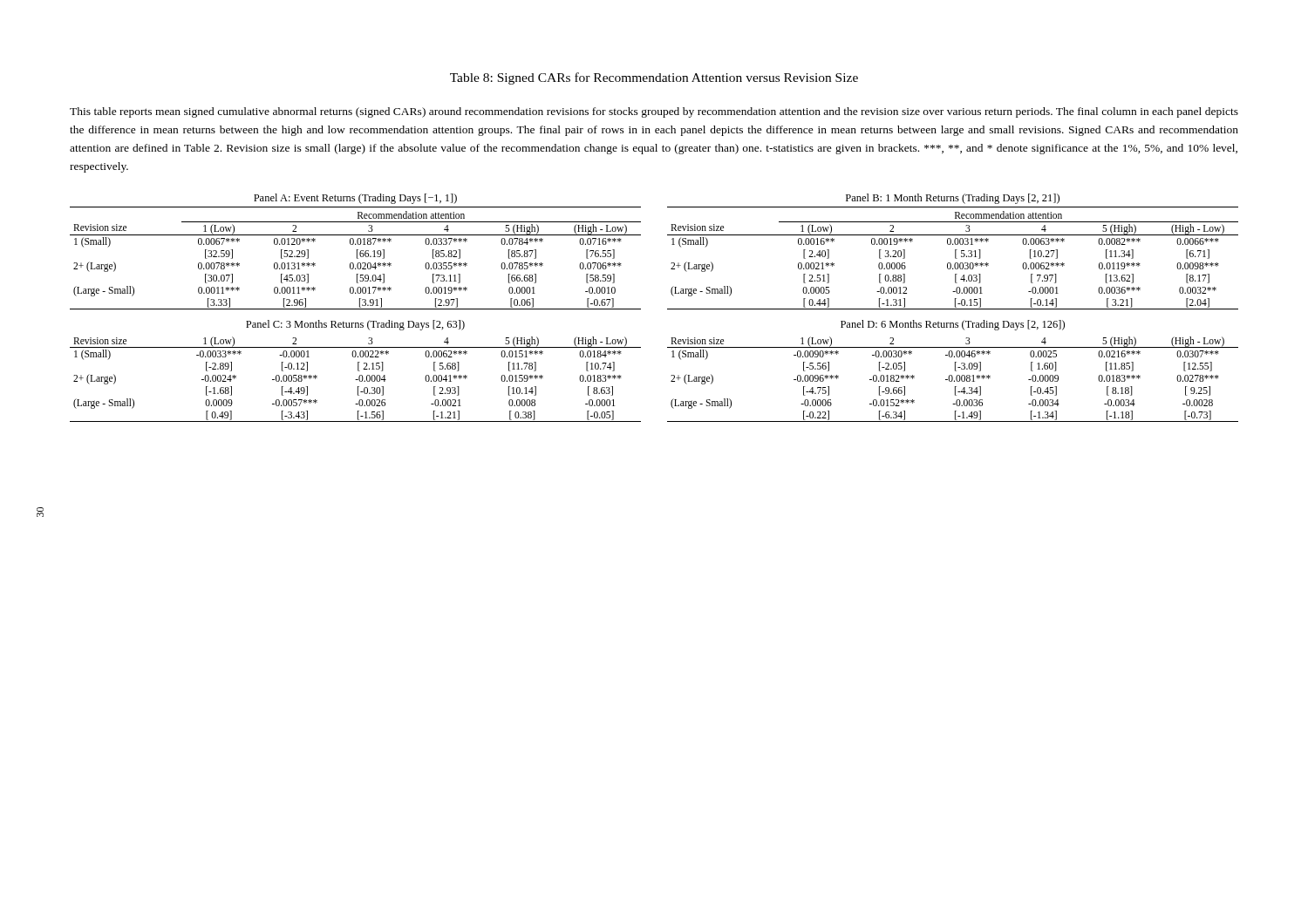This screenshot has width=1308, height=924.
Task: Locate the text block that reads "This table reports"
Action: [x=654, y=139]
